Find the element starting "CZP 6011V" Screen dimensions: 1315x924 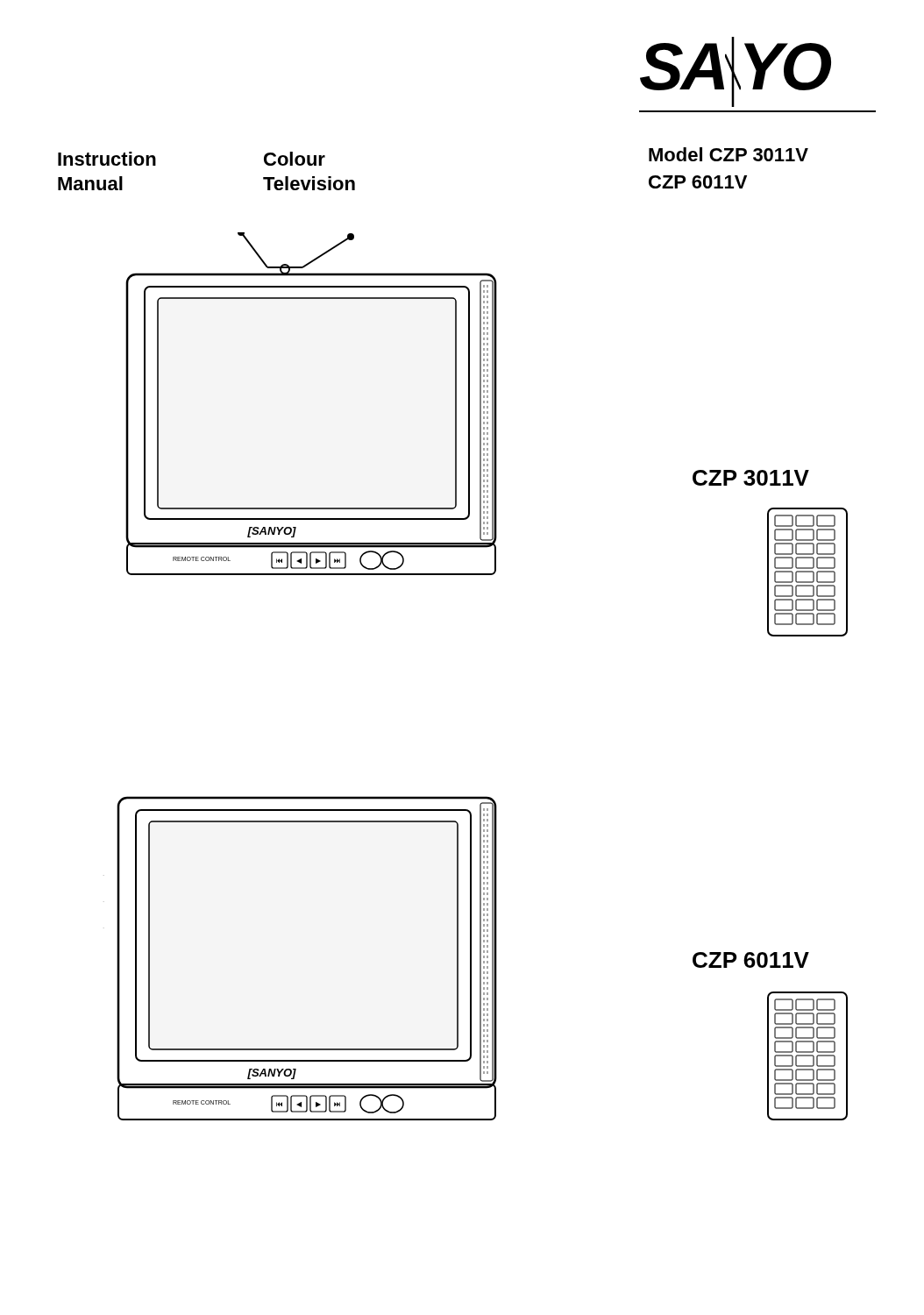click(x=750, y=960)
